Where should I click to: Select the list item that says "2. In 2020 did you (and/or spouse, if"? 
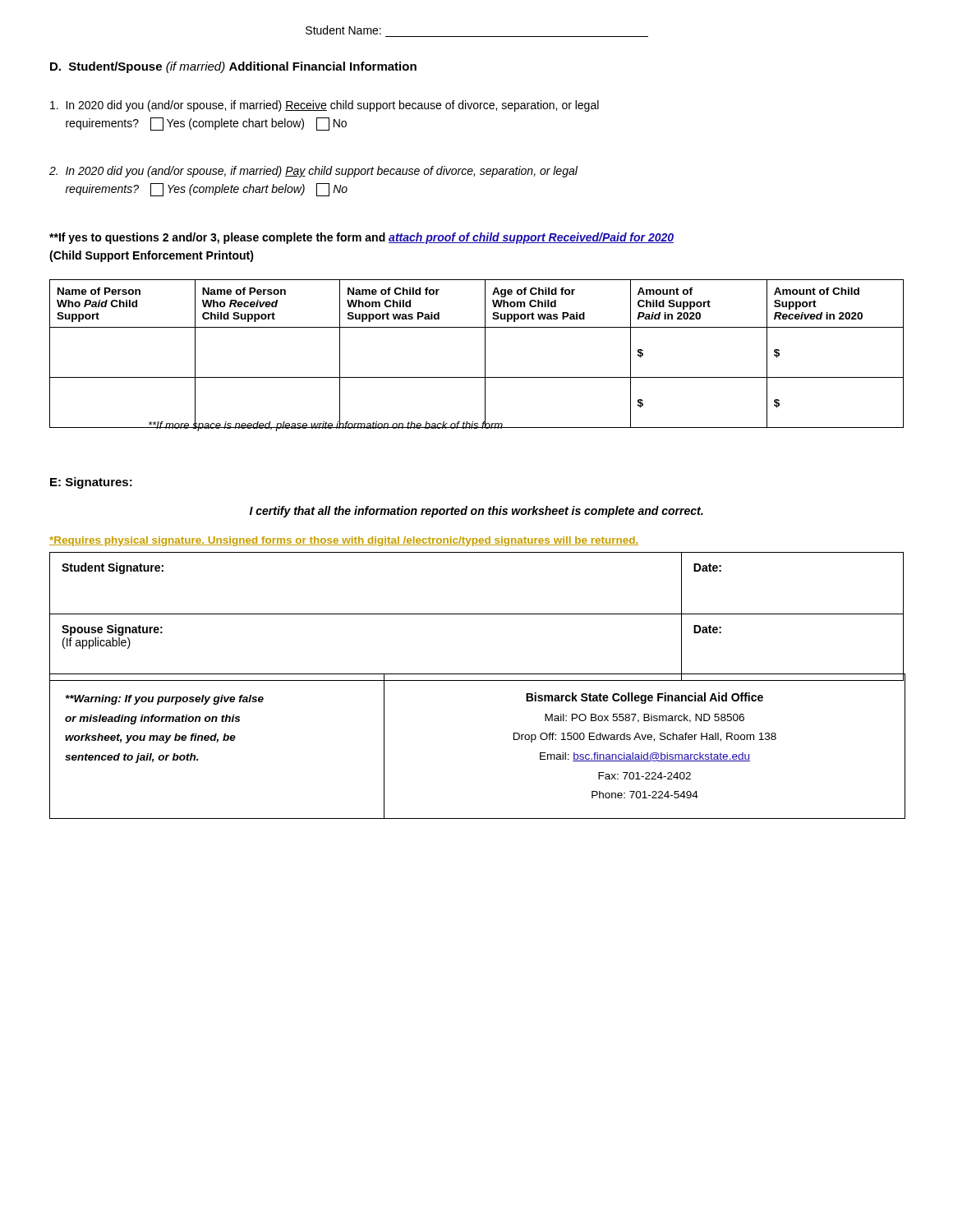coord(313,180)
